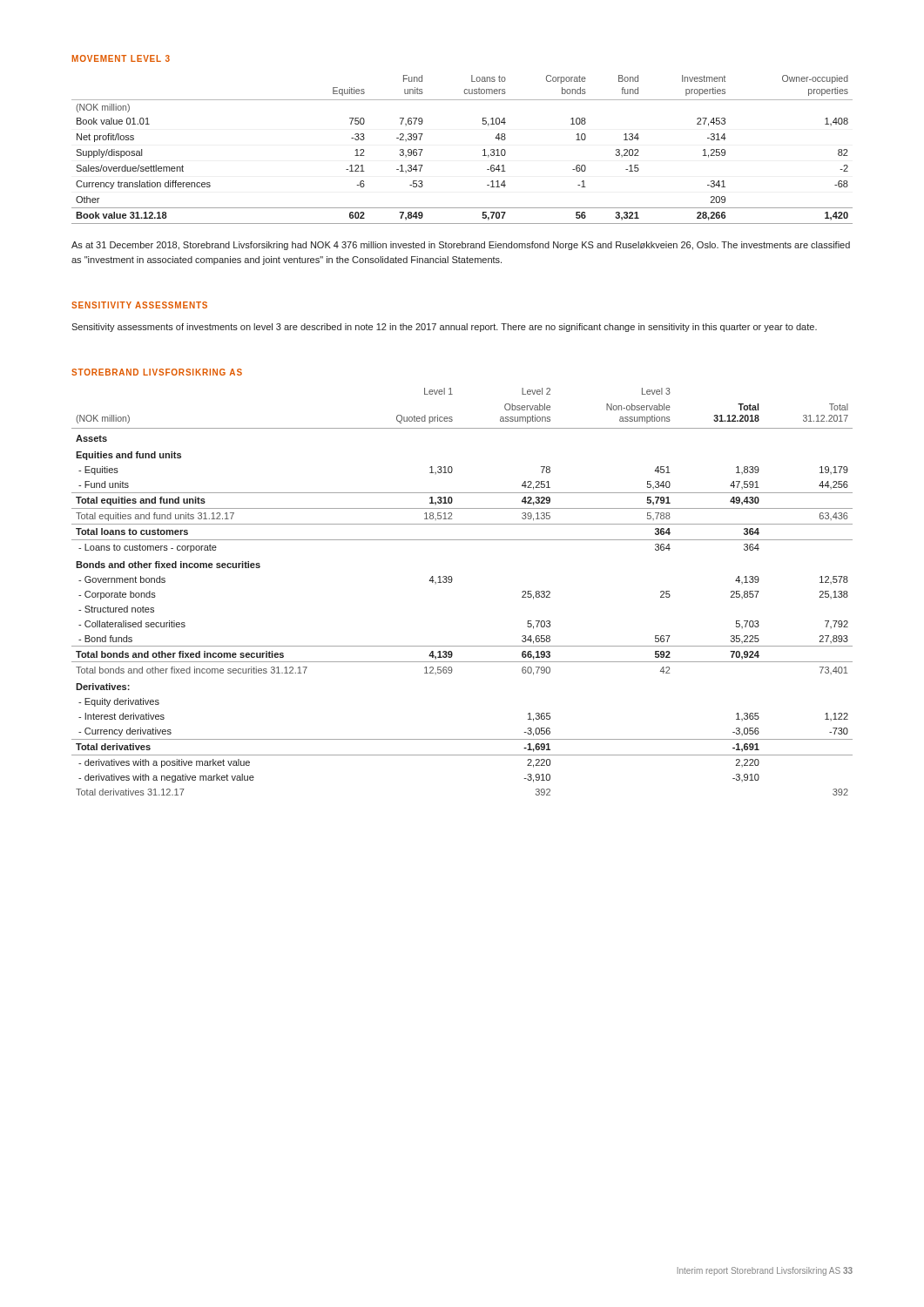Find the element starting "STOREBRAND LIVSFORSIKRING AS"
The width and height of the screenshot is (924, 1307).
pyautogui.click(x=157, y=372)
